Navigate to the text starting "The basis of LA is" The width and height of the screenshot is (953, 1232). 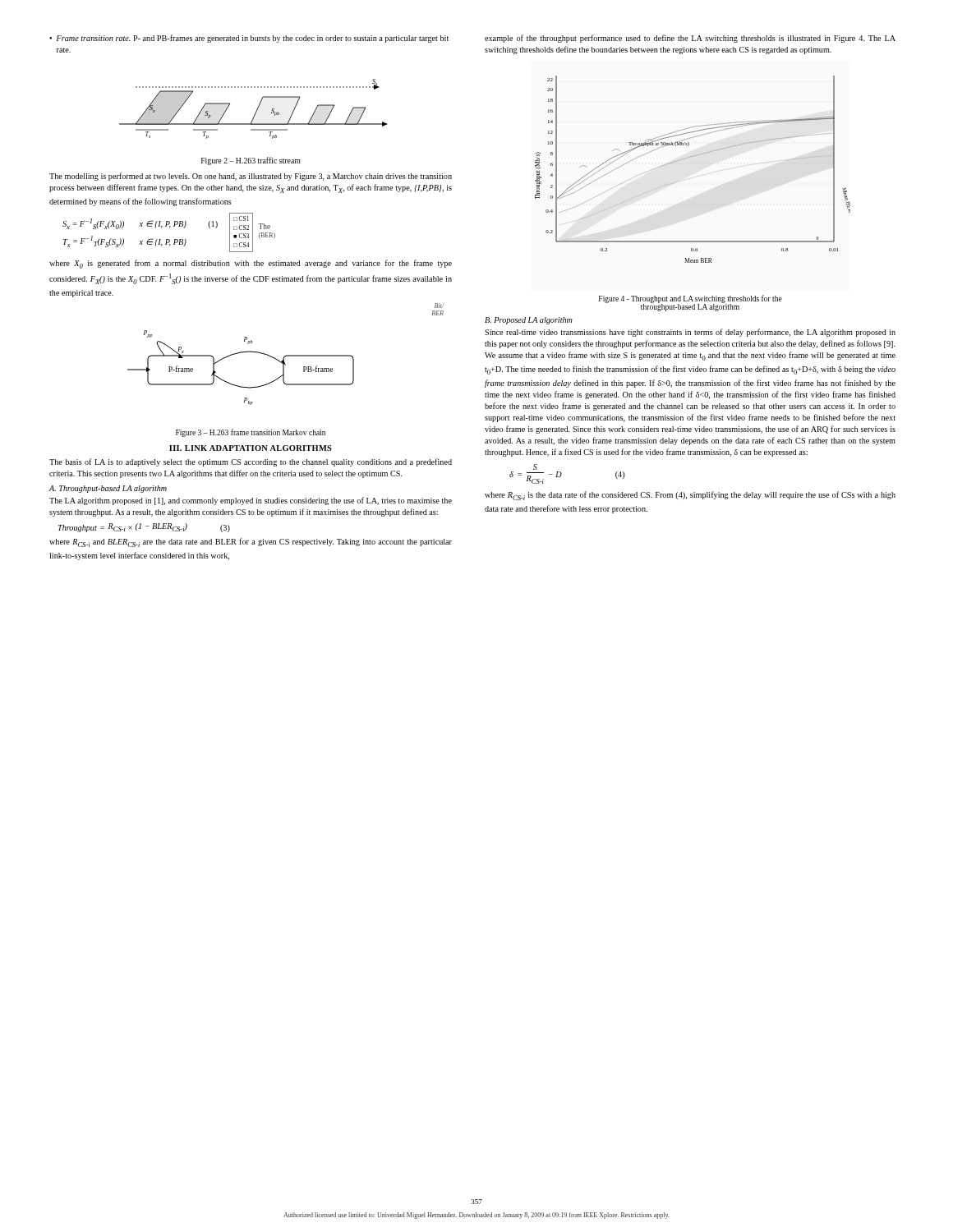coord(251,468)
